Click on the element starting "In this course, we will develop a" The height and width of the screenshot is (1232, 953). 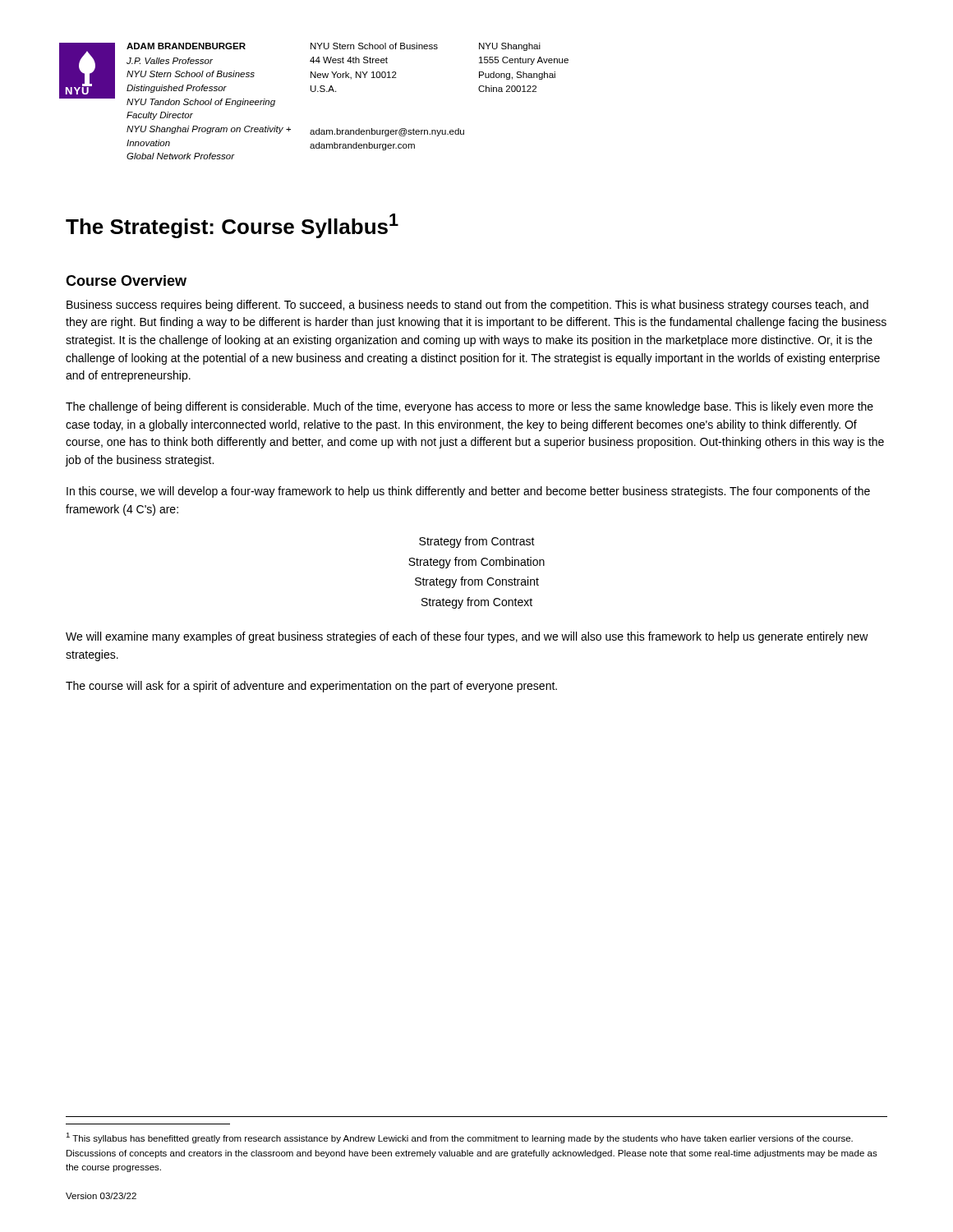[x=468, y=500]
